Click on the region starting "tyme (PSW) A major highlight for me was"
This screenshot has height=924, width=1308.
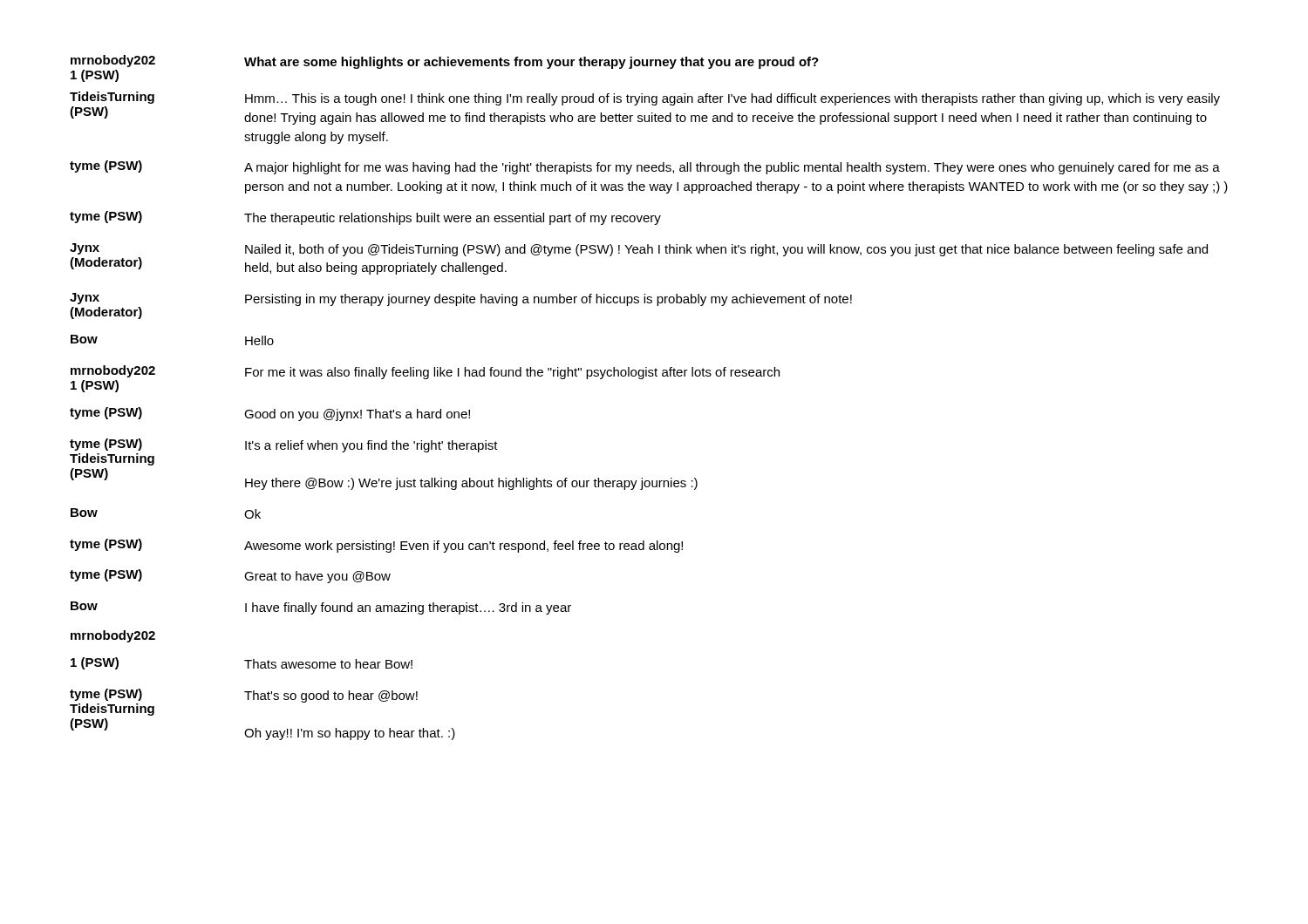click(x=654, y=177)
